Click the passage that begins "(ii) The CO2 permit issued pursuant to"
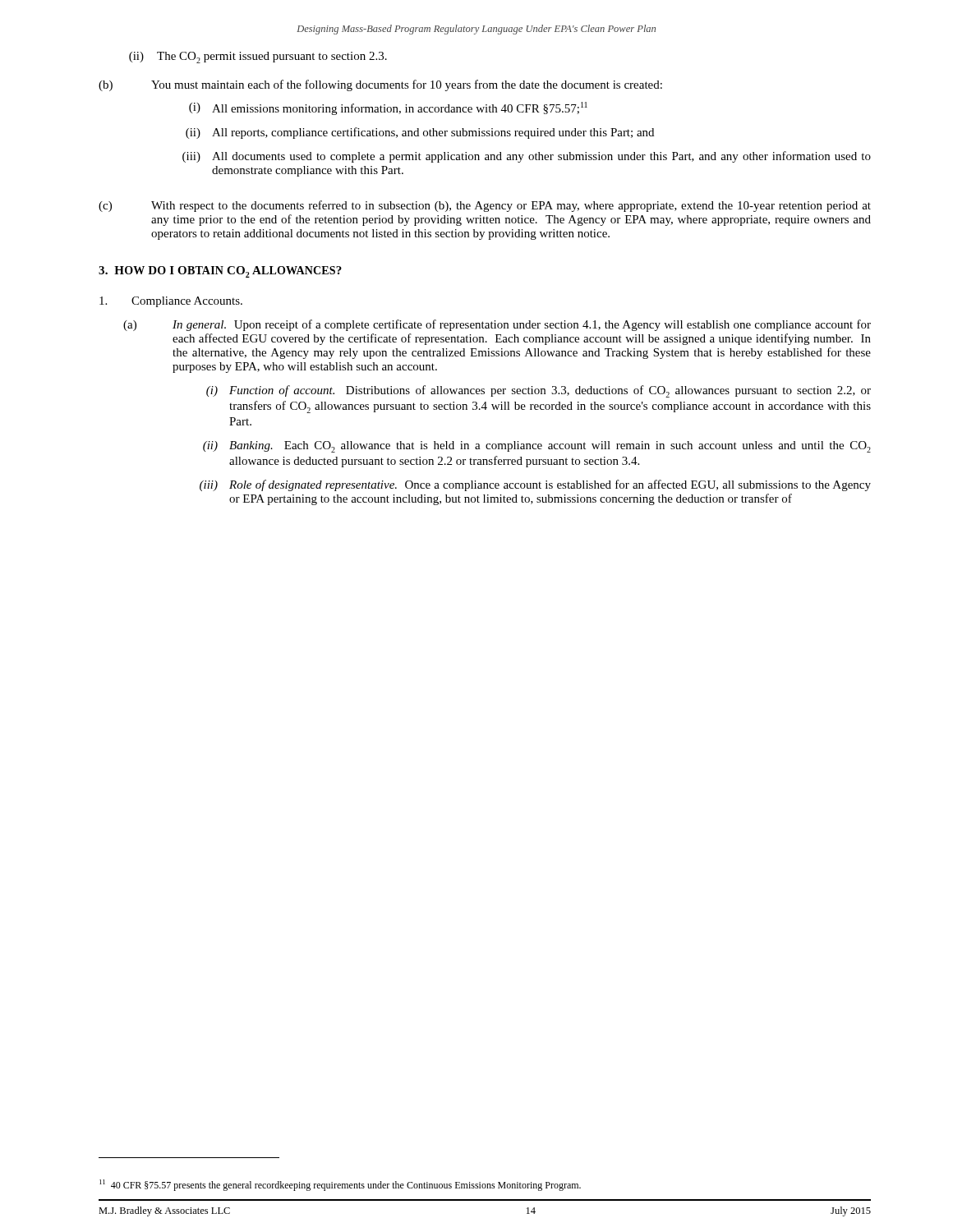 [x=243, y=57]
